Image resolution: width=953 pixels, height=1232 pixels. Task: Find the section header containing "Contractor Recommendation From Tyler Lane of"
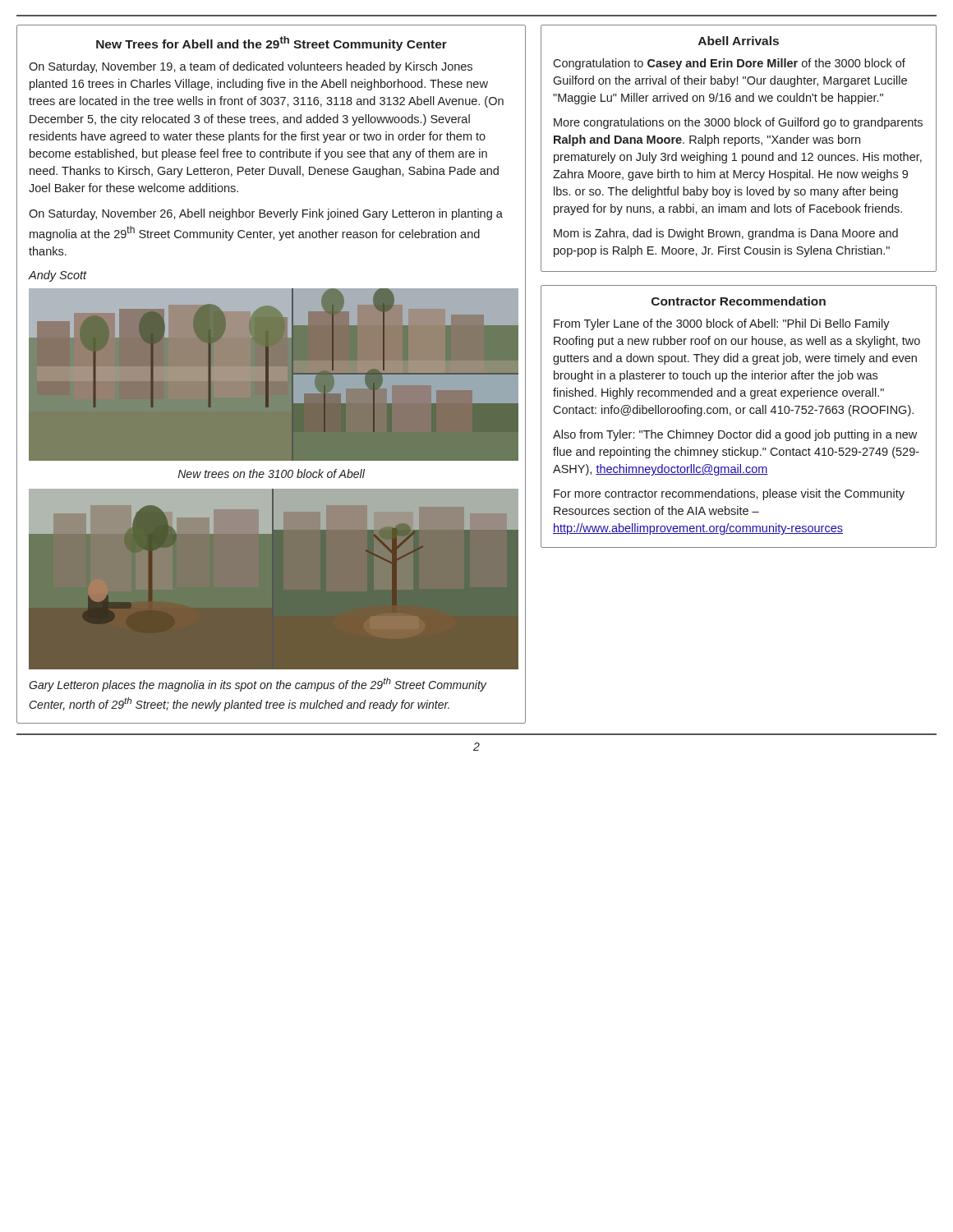pos(739,416)
